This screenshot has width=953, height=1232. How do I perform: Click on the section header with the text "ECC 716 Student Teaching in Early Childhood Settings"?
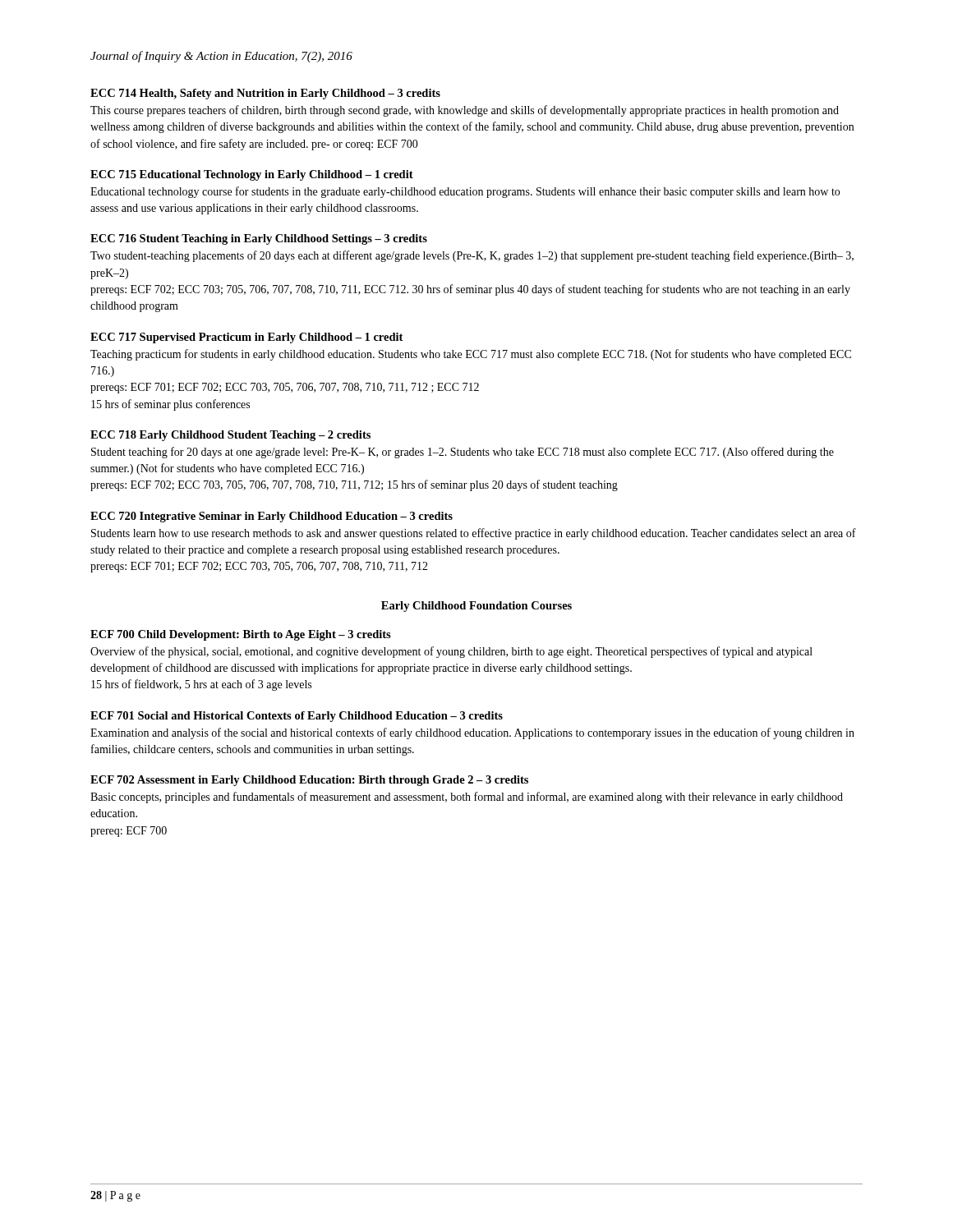click(476, 274)
